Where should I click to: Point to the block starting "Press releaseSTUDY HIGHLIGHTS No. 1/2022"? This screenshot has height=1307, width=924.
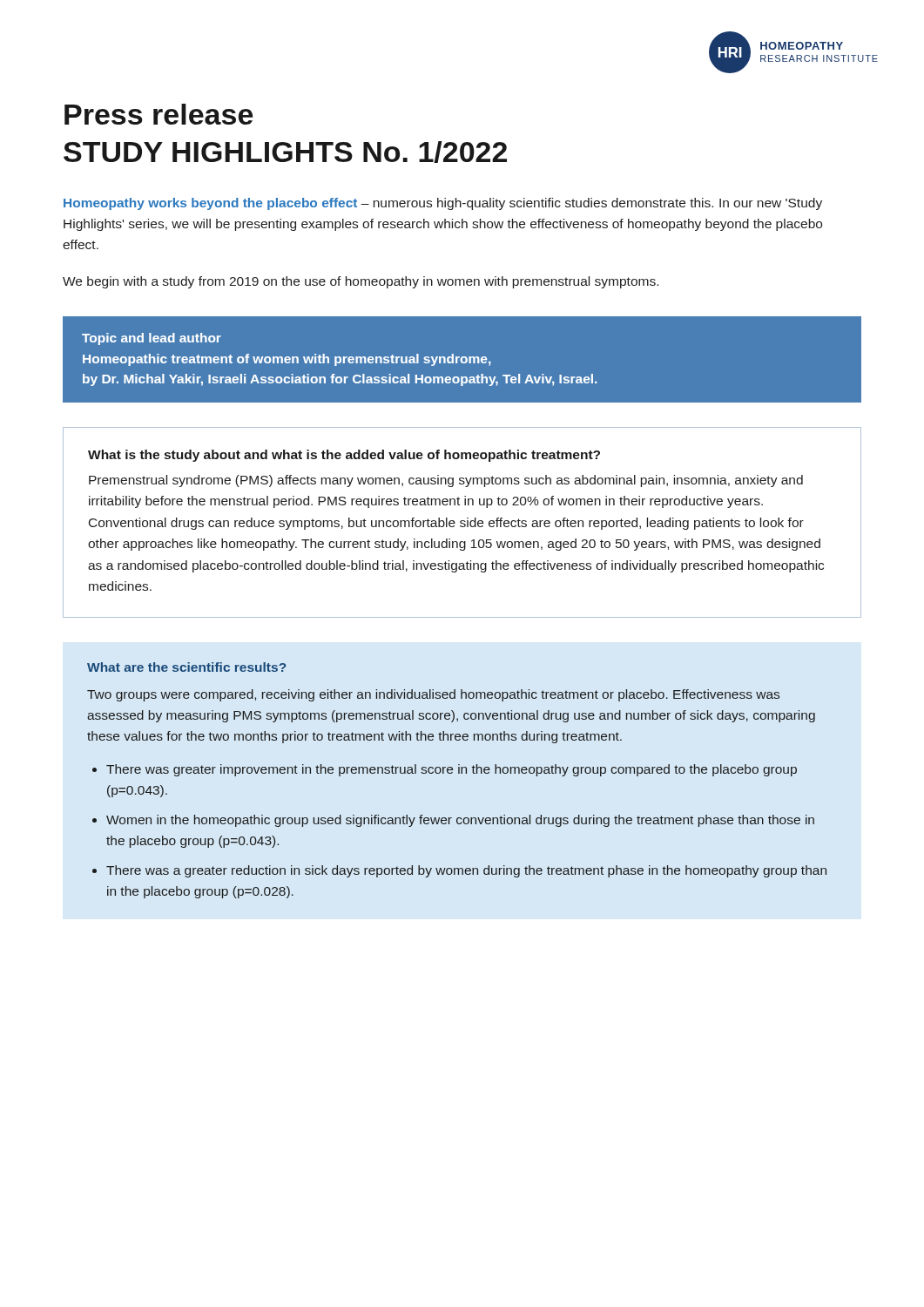462,133
